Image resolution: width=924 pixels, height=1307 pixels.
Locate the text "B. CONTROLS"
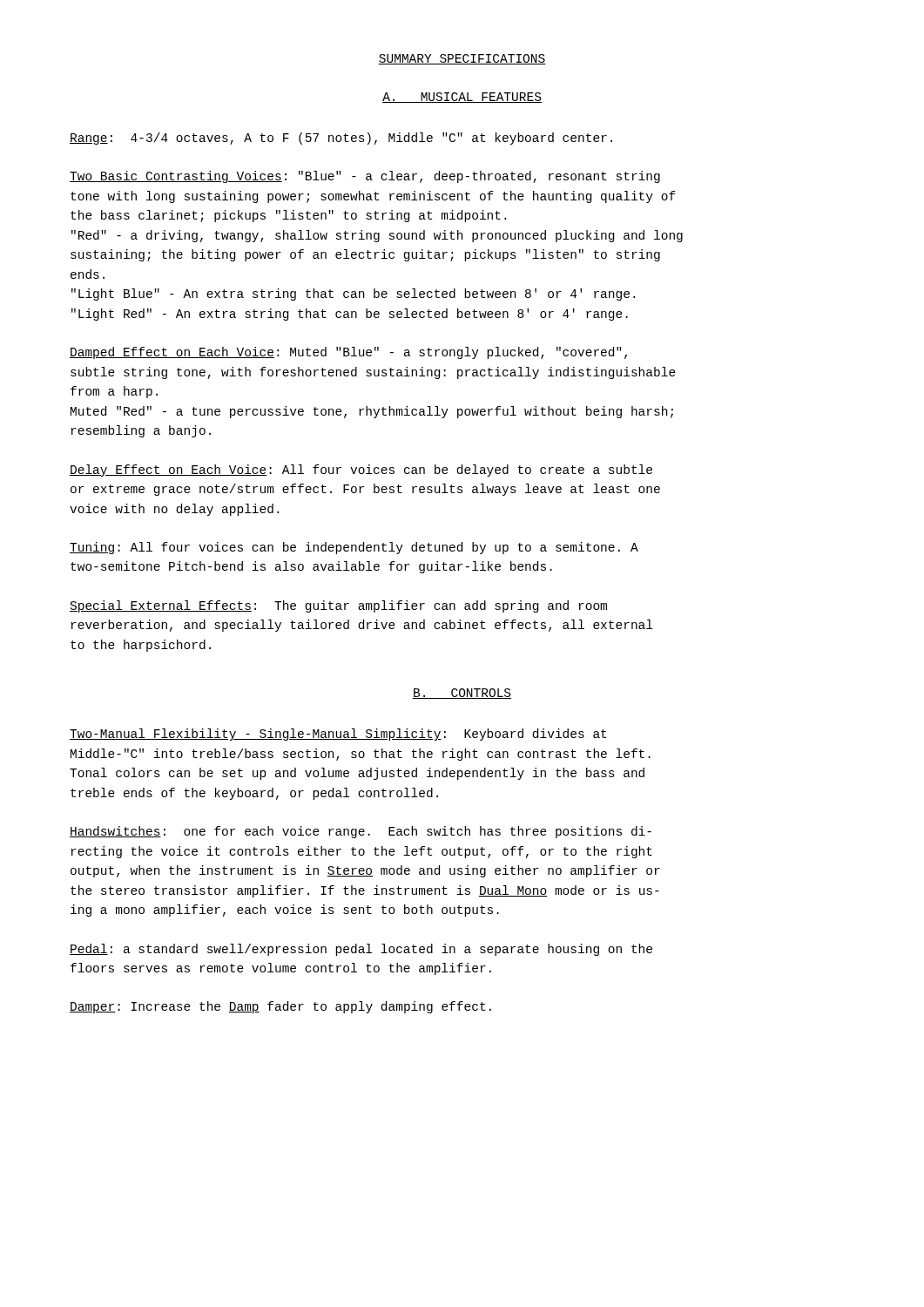pyautogui.click(x=462, y=694)
